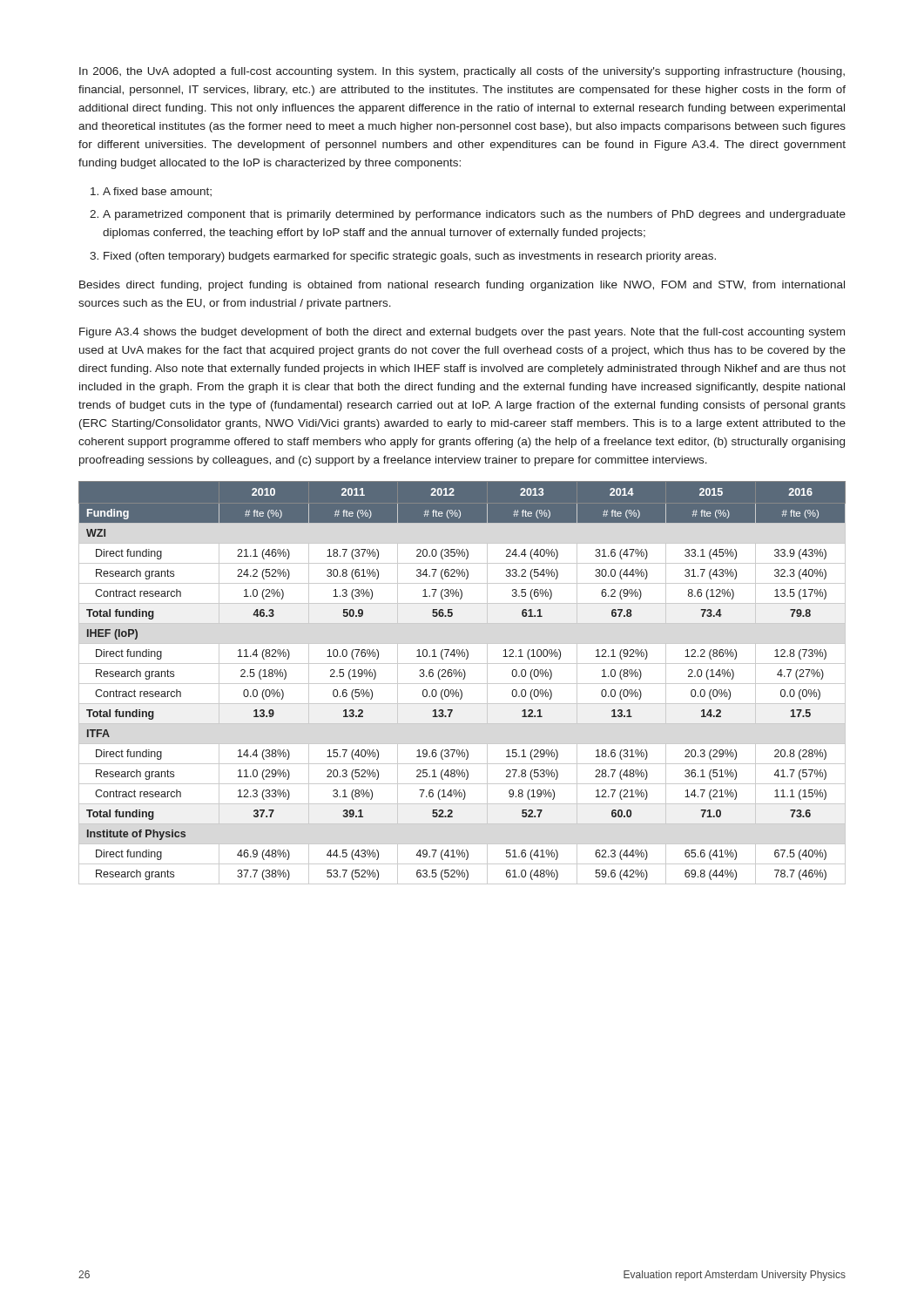Locate the text starting "Figure A3.4 shows the budget"
The height and width of the screenshot is (1307, 924).
(462, 396)
